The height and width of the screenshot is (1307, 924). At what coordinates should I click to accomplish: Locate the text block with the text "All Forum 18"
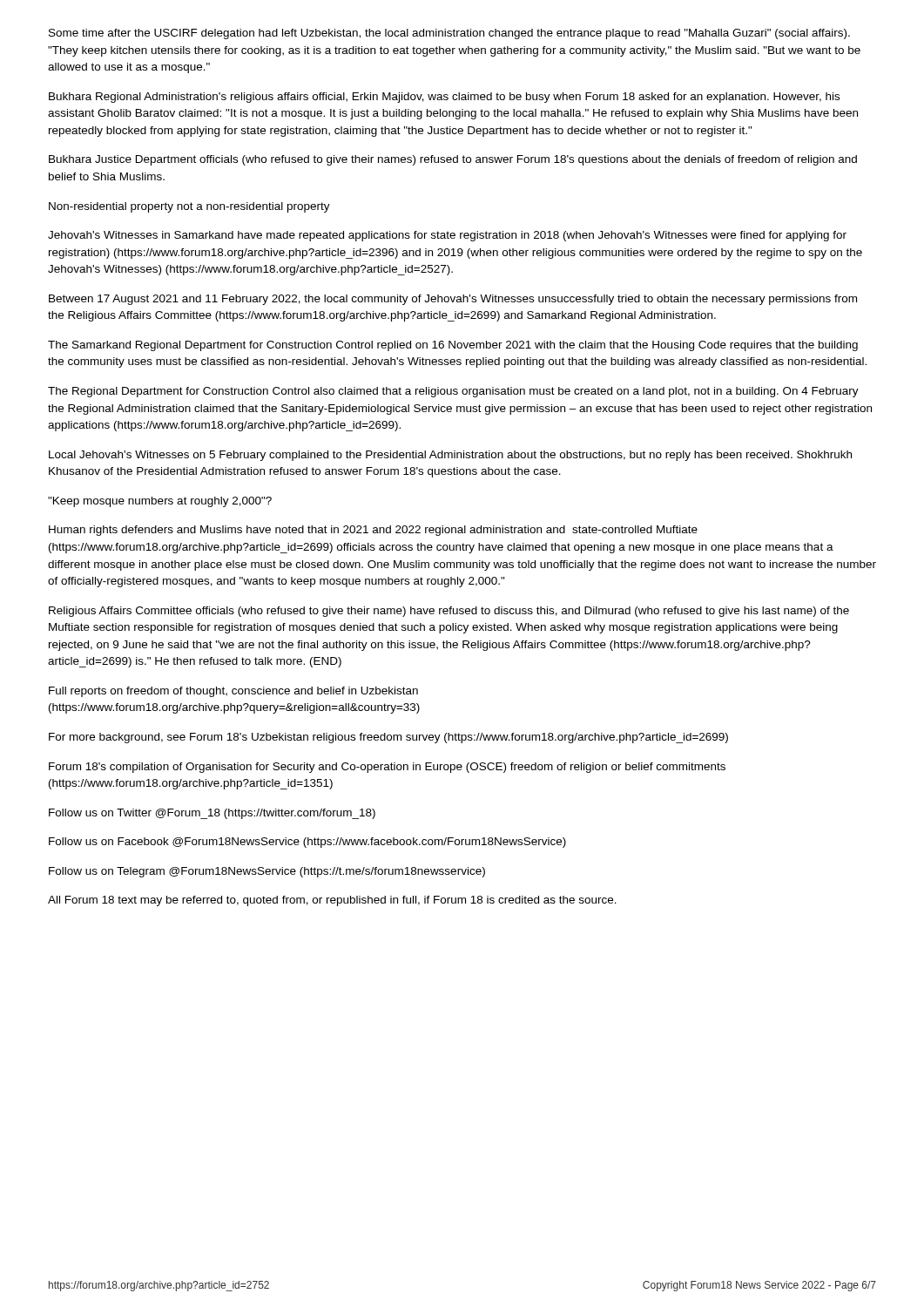(x=462, y=900)
